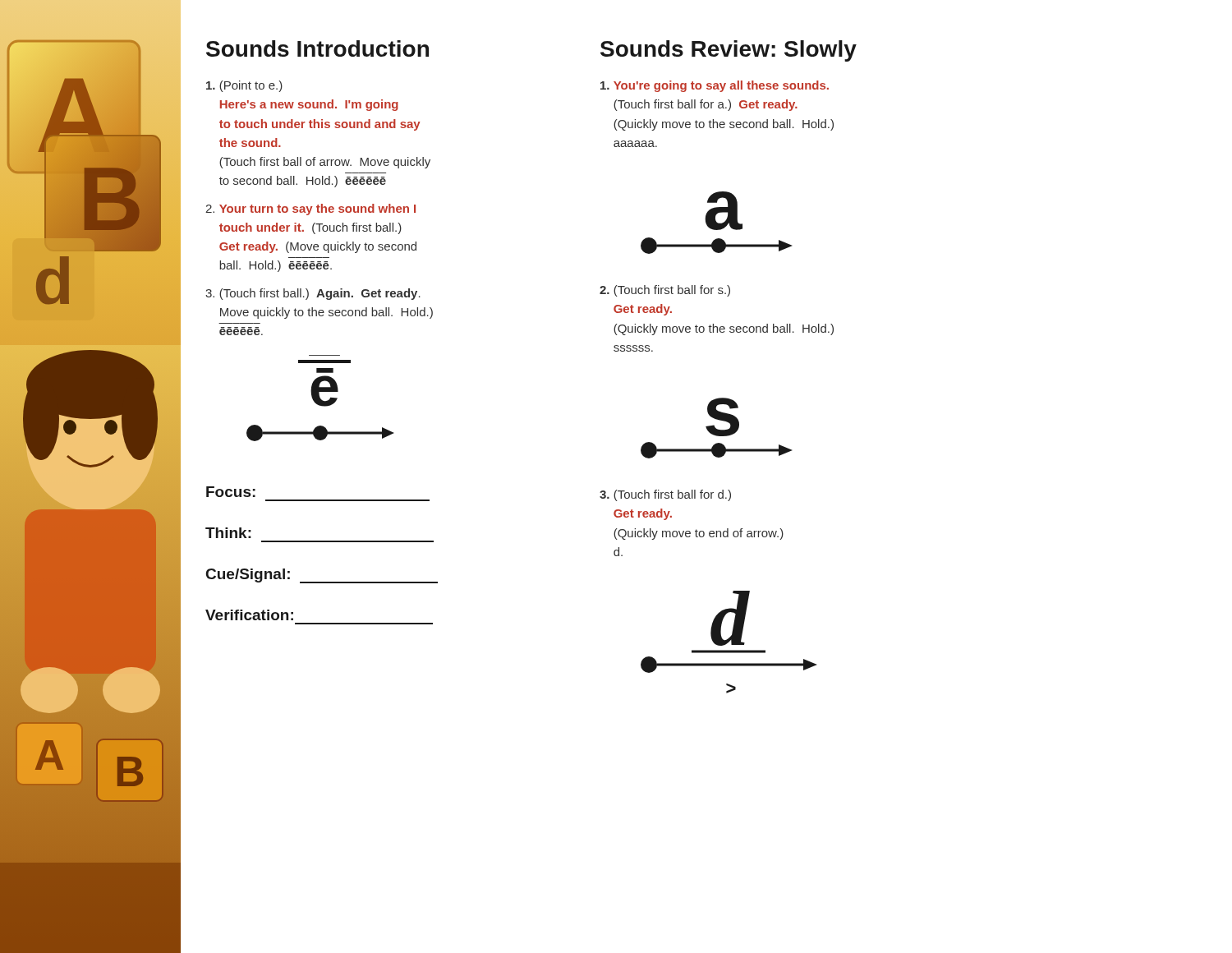Click the passage that begins "You're going to say"

click(717, 114)
